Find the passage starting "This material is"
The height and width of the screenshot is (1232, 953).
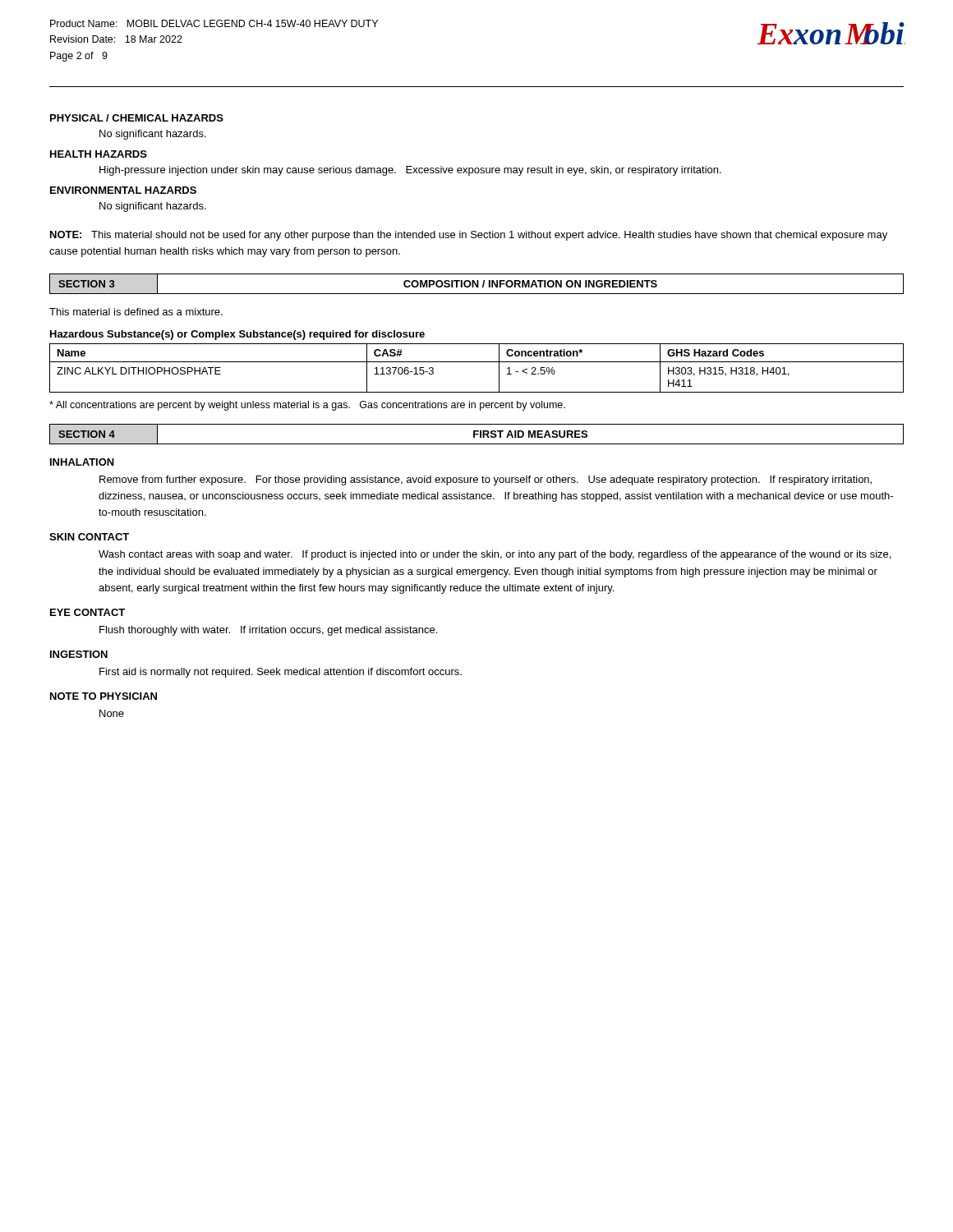[x=136, y=312]
